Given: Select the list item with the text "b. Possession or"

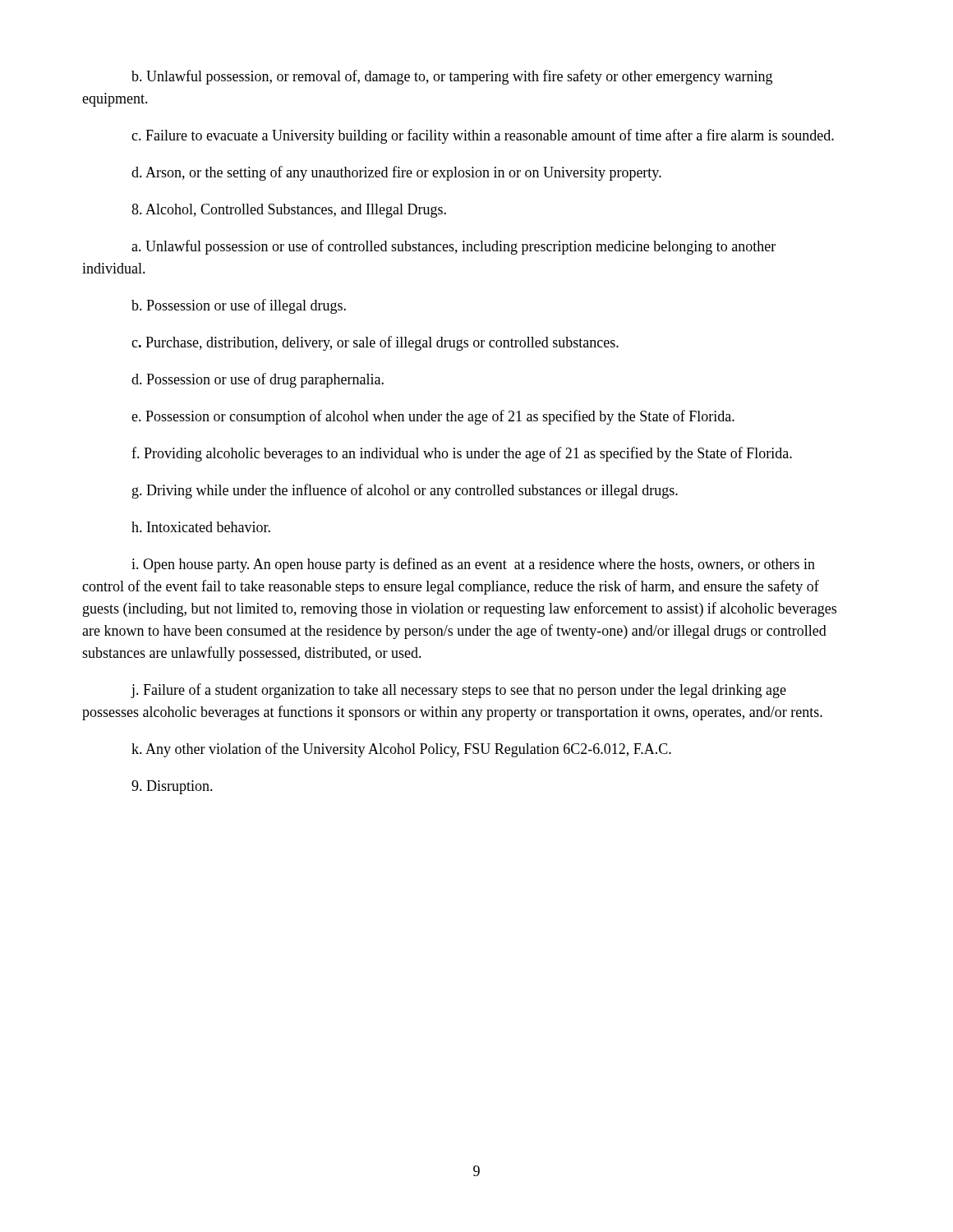Looking at the screenshot, I should coord(239,306).
